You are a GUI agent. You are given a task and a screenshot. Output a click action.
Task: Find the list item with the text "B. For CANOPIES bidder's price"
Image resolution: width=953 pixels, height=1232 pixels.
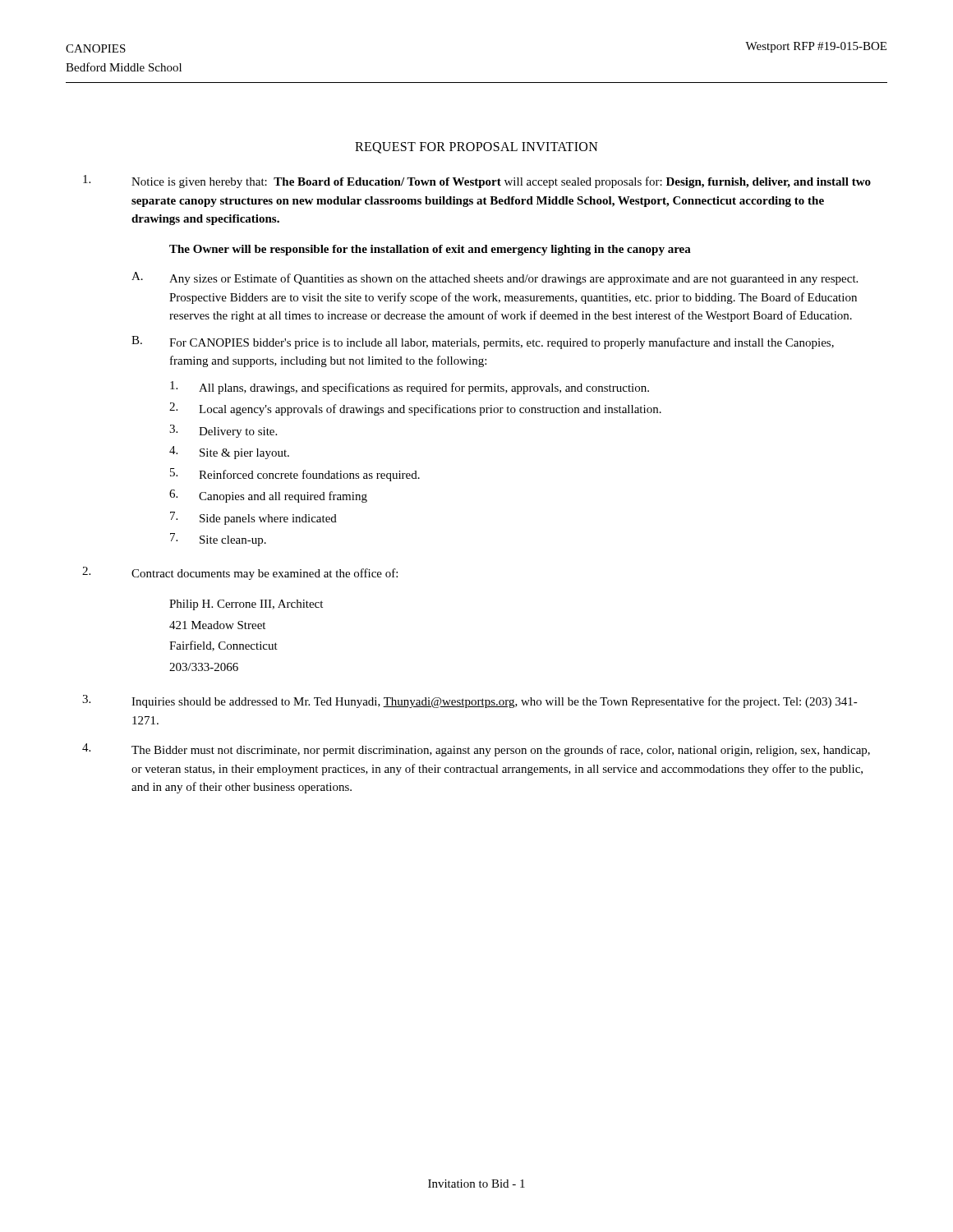501,351
